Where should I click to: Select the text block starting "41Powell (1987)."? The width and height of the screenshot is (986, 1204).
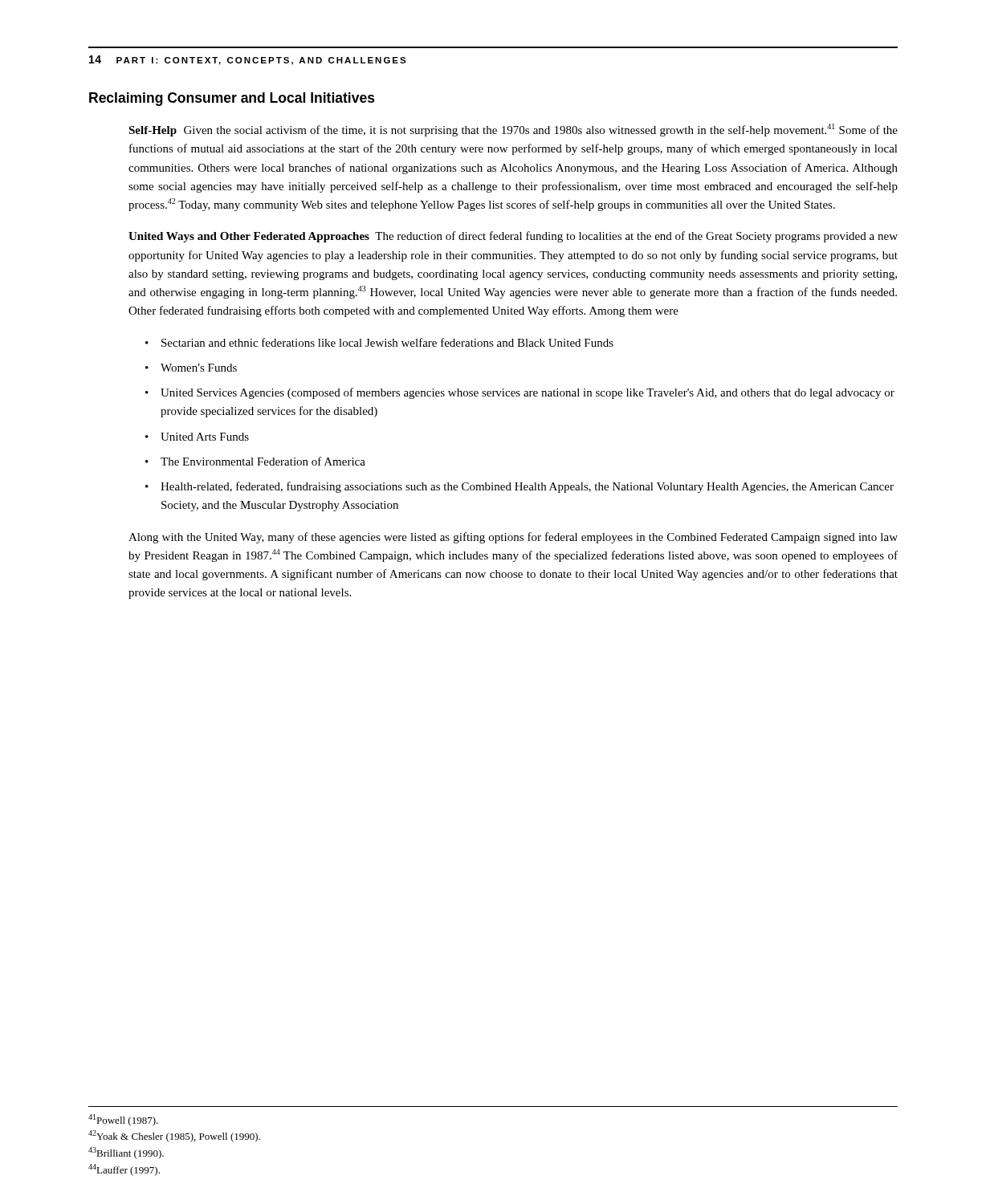click(123, 1119)
